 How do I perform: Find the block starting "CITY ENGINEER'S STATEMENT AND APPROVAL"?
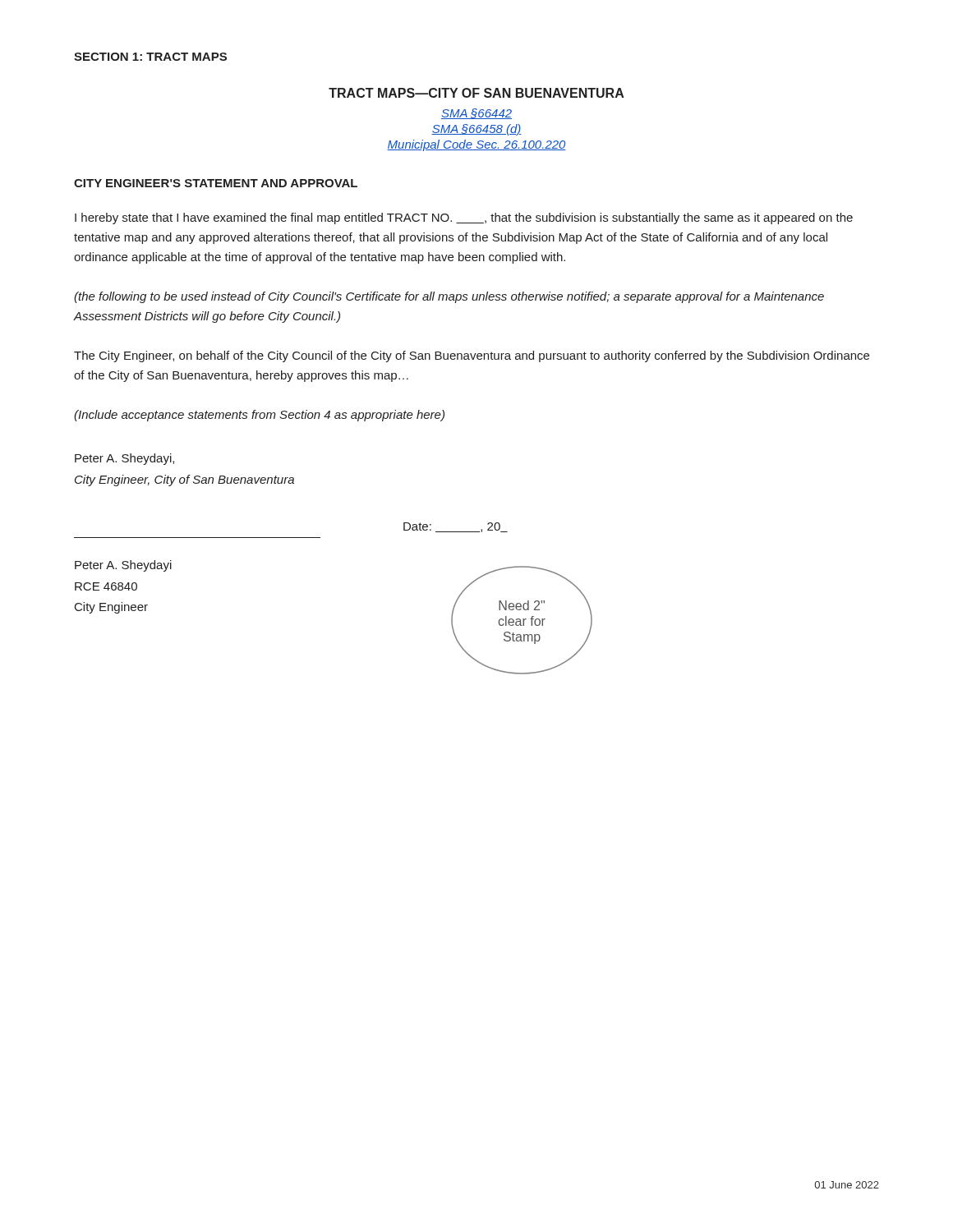click(216, 183)
